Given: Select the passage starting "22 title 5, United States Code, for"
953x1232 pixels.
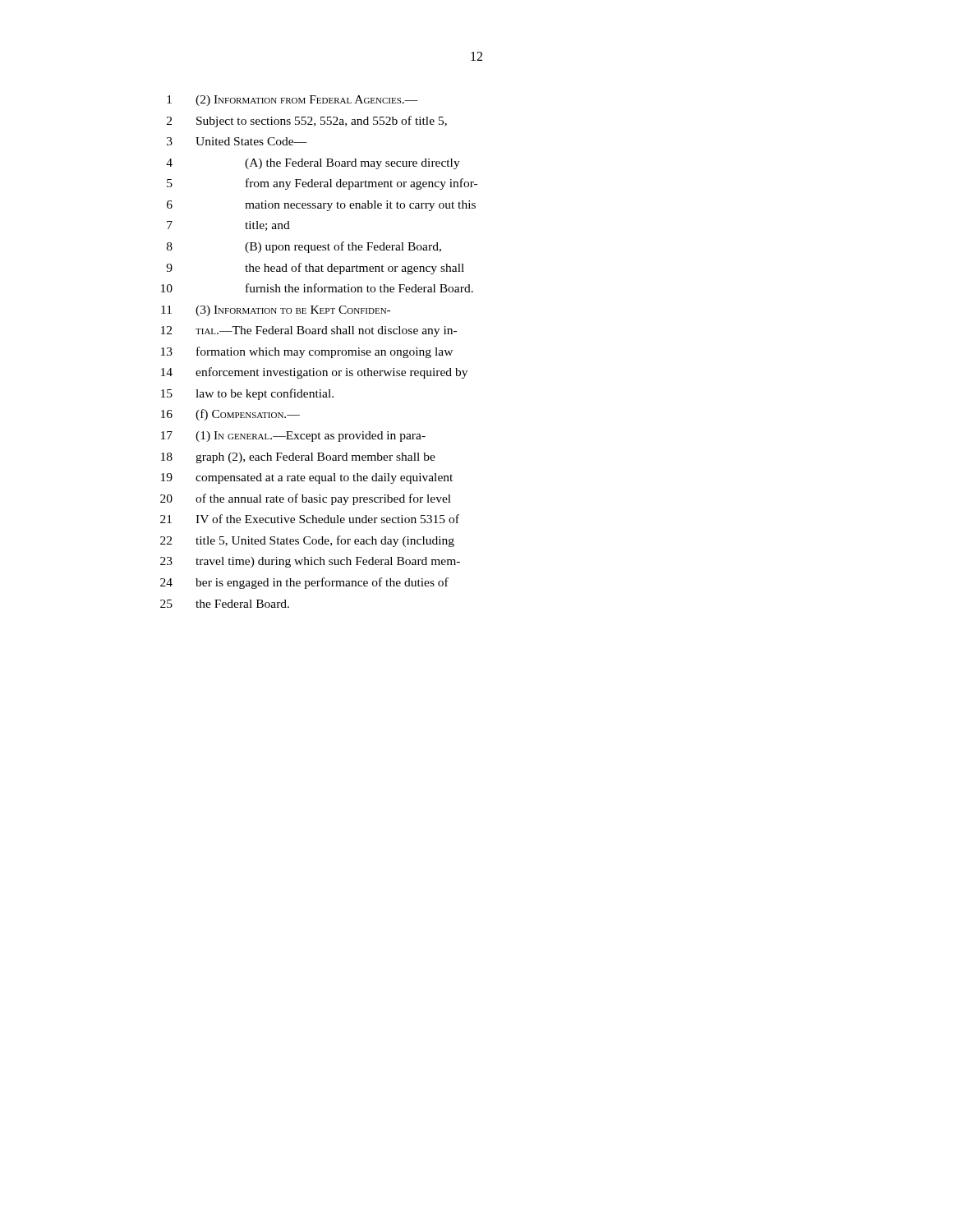Looking at the screenshot, I should (x=307, y=541).
